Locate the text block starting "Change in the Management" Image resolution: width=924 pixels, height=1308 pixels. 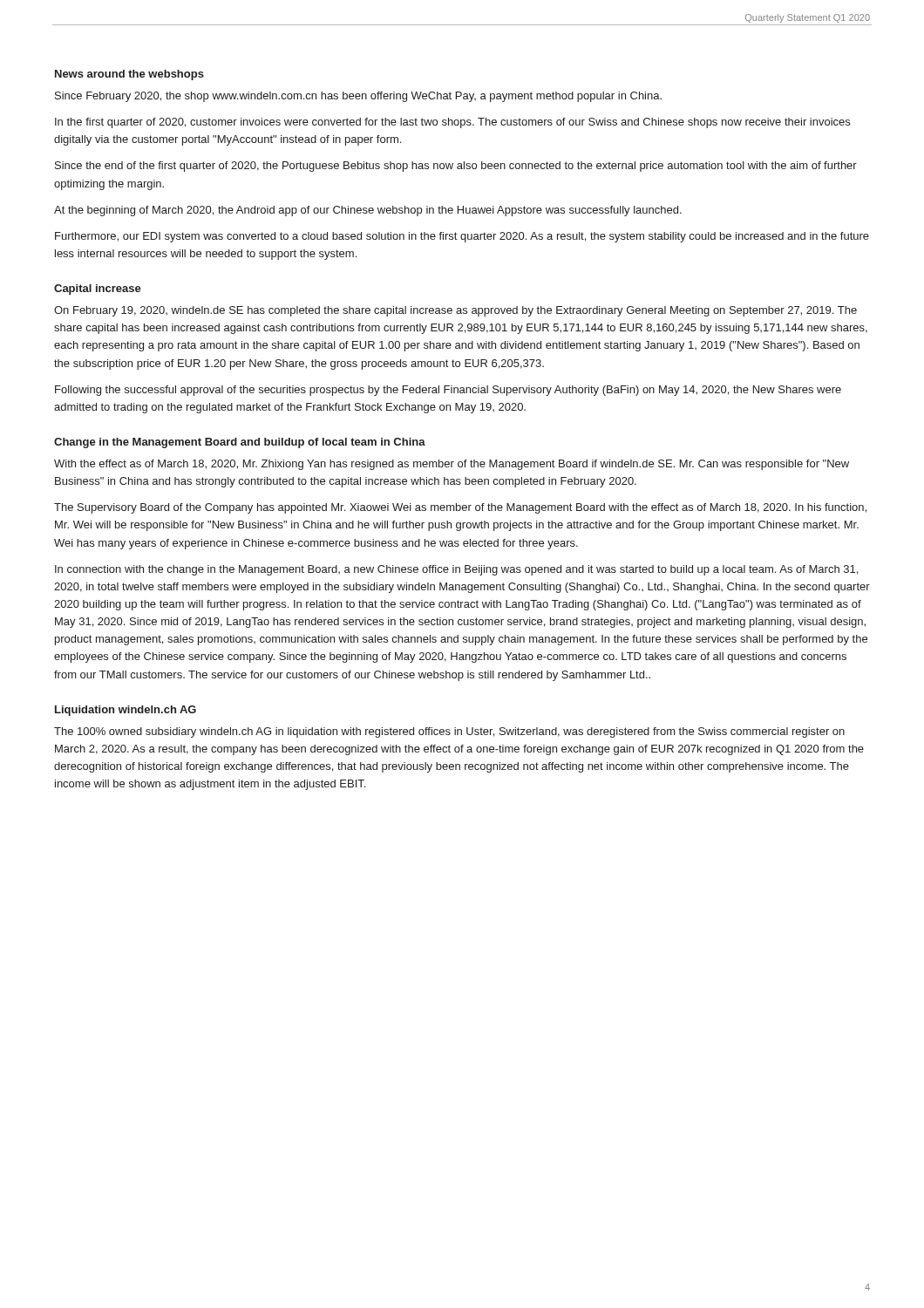tap(239, 442)
